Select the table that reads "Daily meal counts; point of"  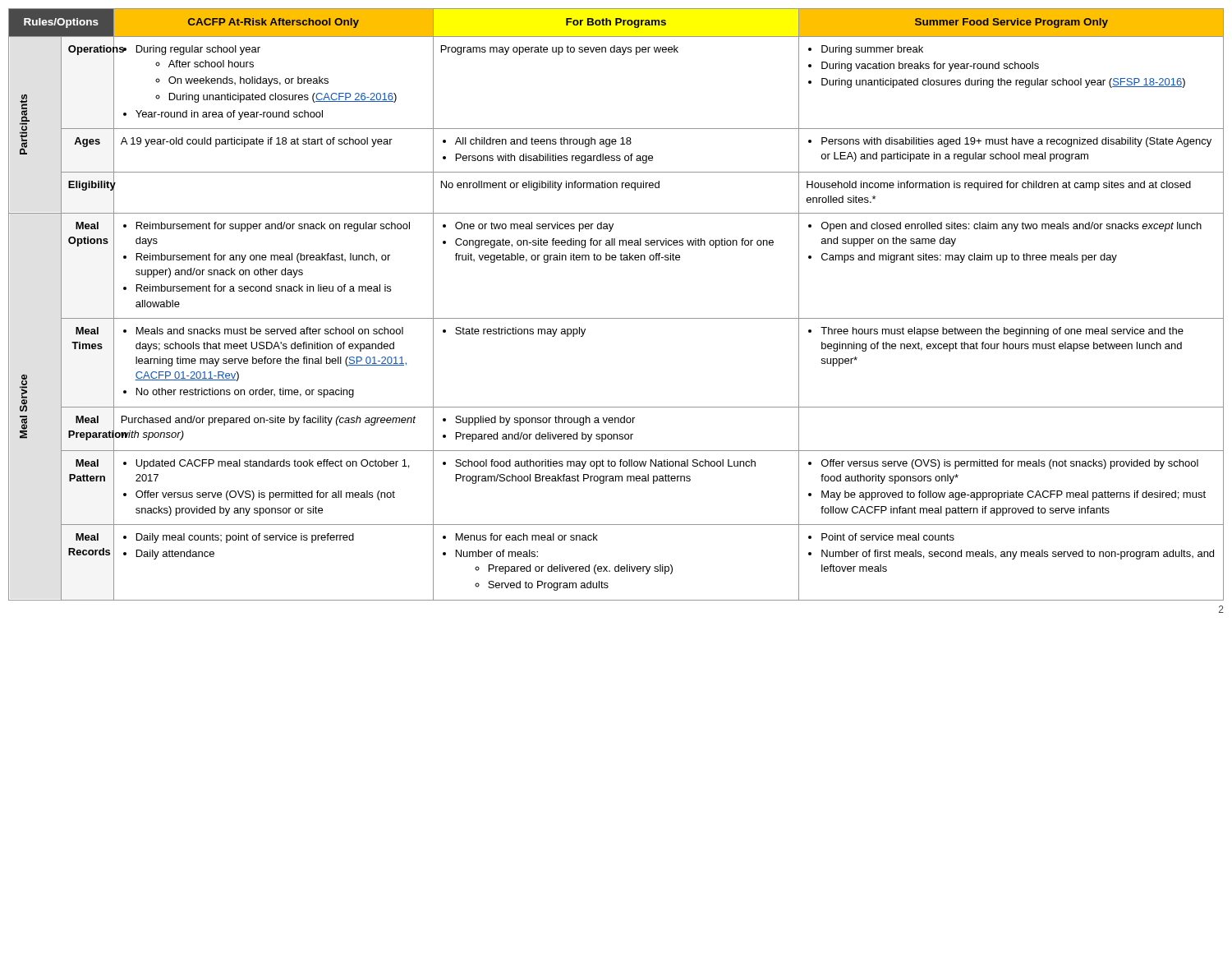tap(616, 304)
